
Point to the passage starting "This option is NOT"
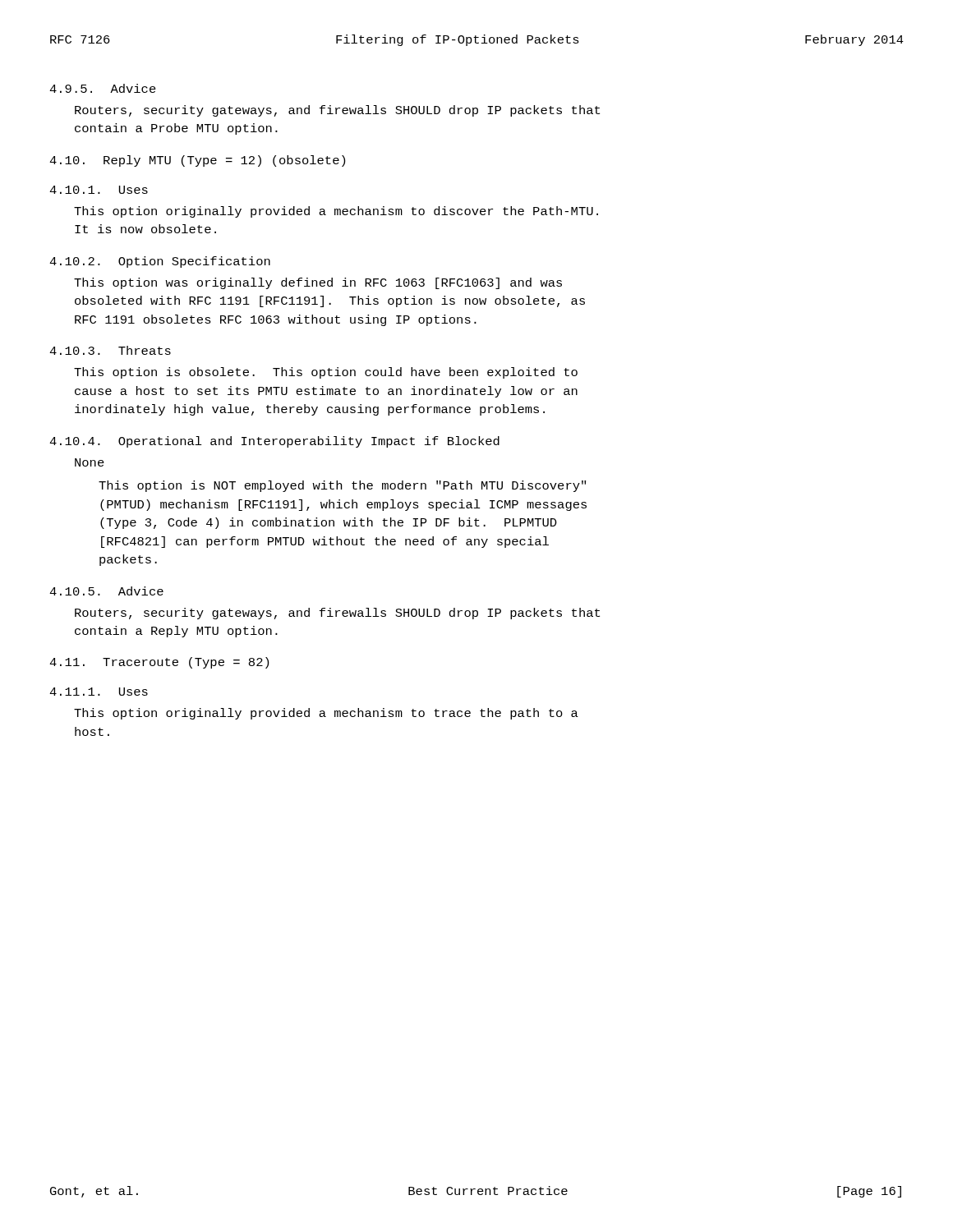point(343,523)
